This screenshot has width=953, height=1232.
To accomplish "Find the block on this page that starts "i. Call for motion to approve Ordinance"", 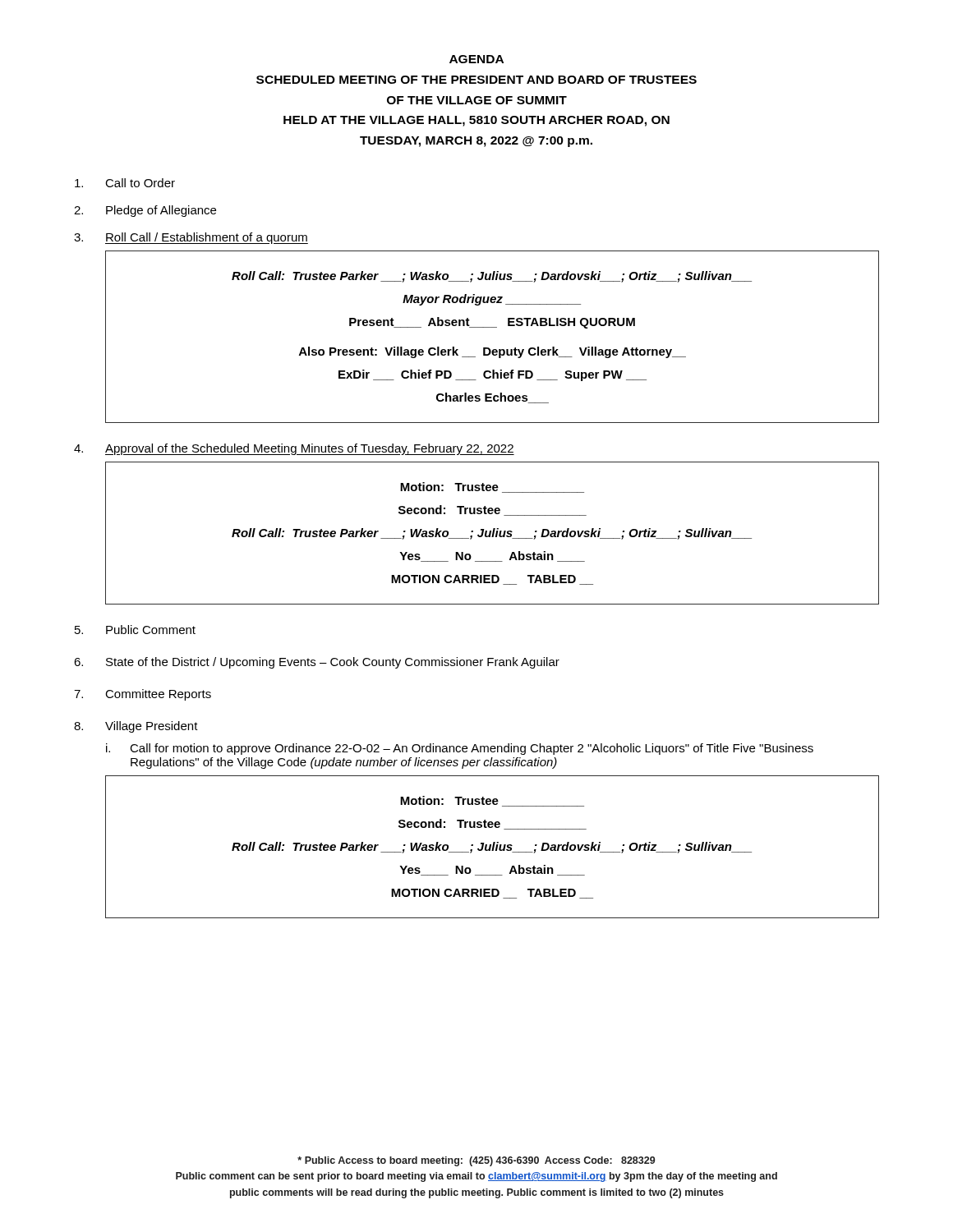I will click(x=492, y=755).
